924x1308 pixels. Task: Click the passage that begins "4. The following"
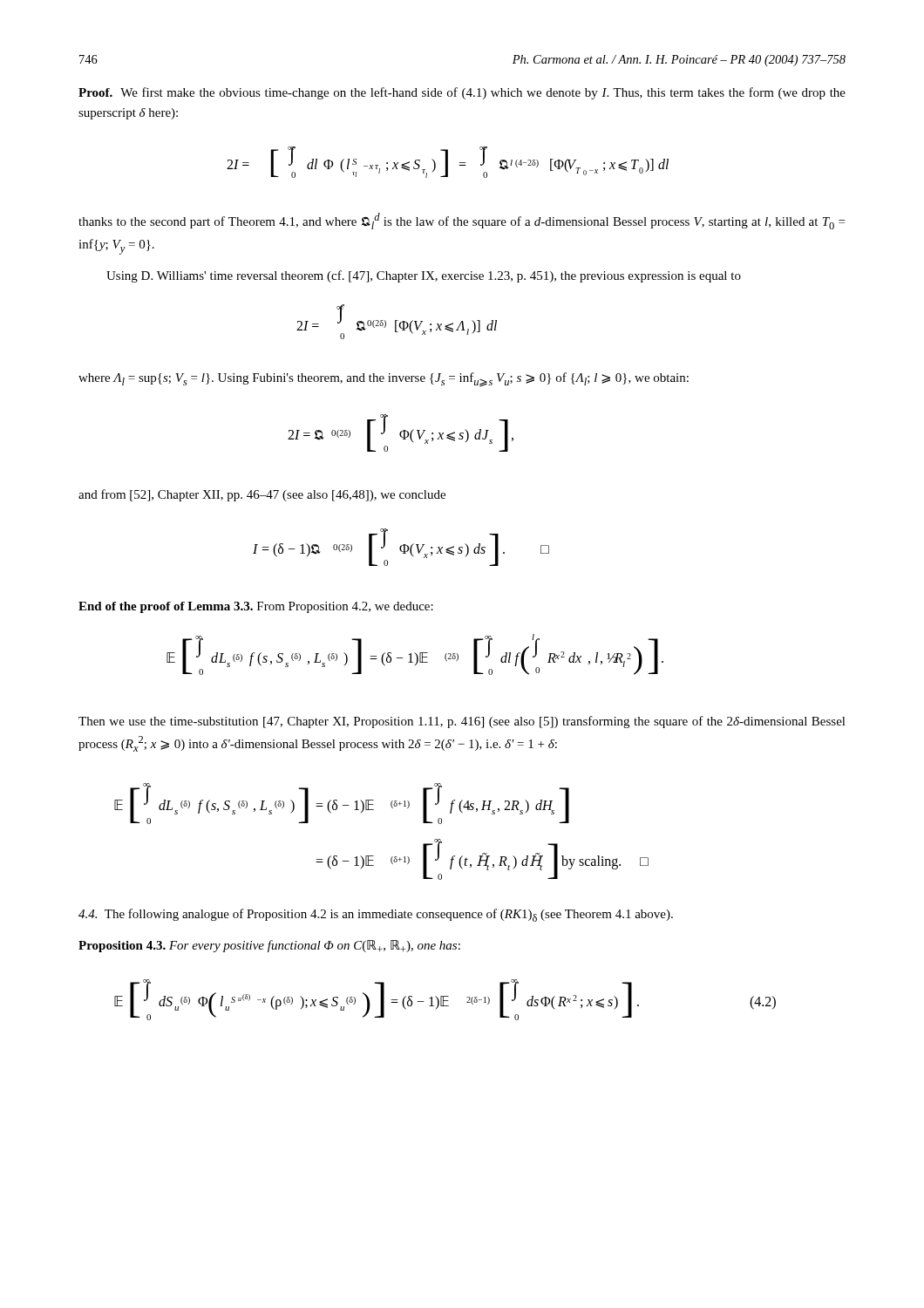click(376, 915)
